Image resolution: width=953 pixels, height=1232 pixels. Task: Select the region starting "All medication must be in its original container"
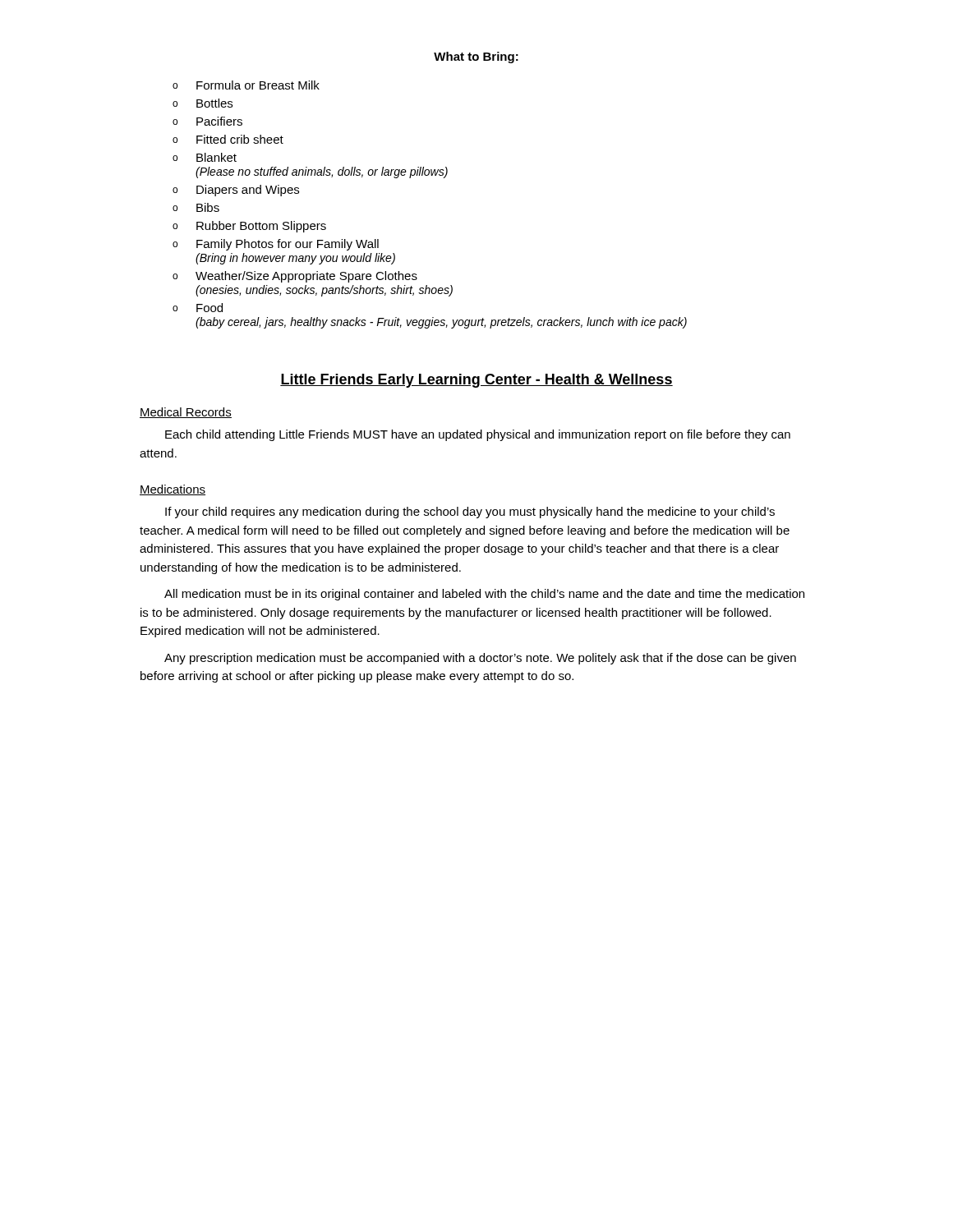click(472, 612)
